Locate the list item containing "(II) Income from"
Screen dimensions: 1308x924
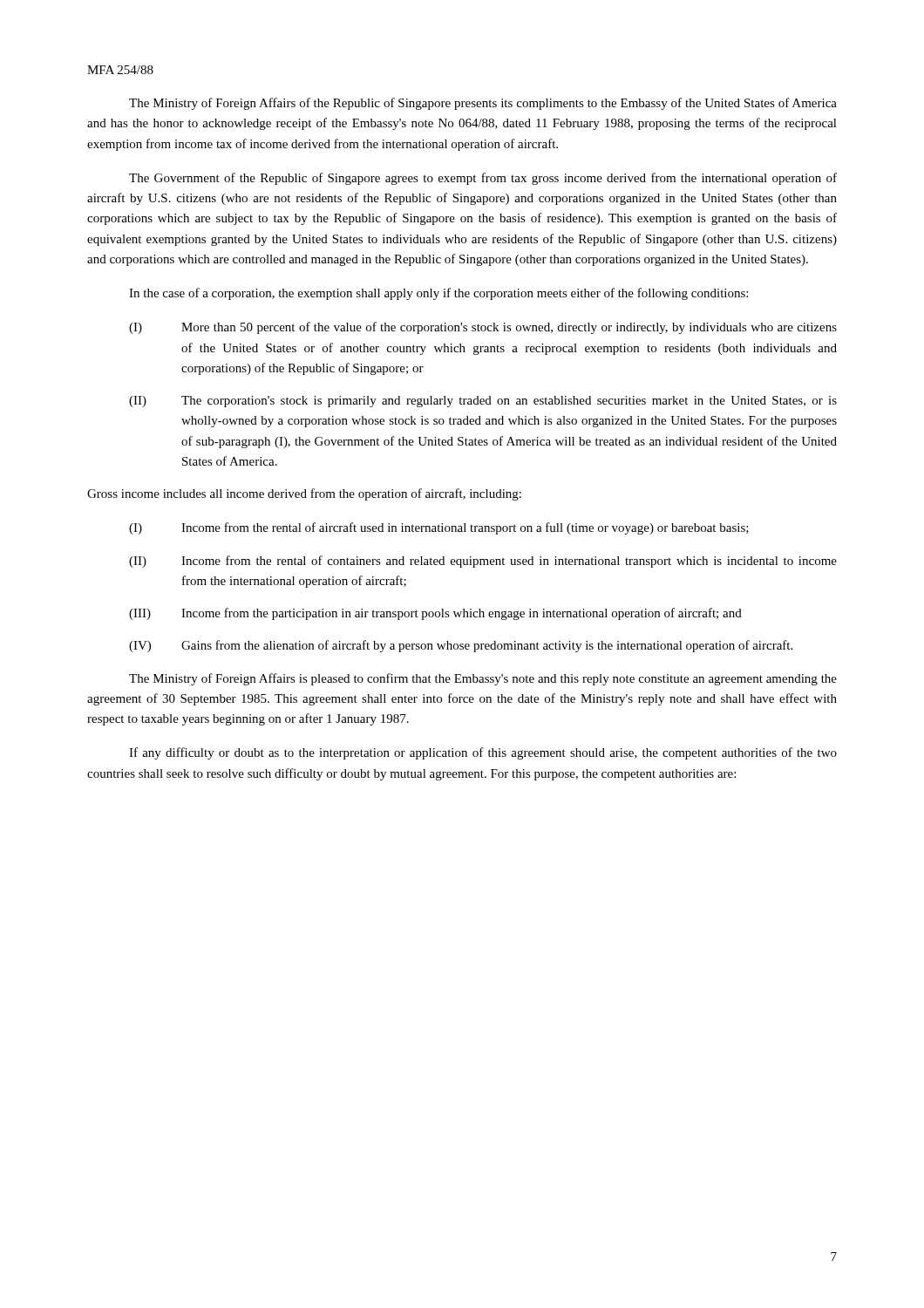click(483, 571)
